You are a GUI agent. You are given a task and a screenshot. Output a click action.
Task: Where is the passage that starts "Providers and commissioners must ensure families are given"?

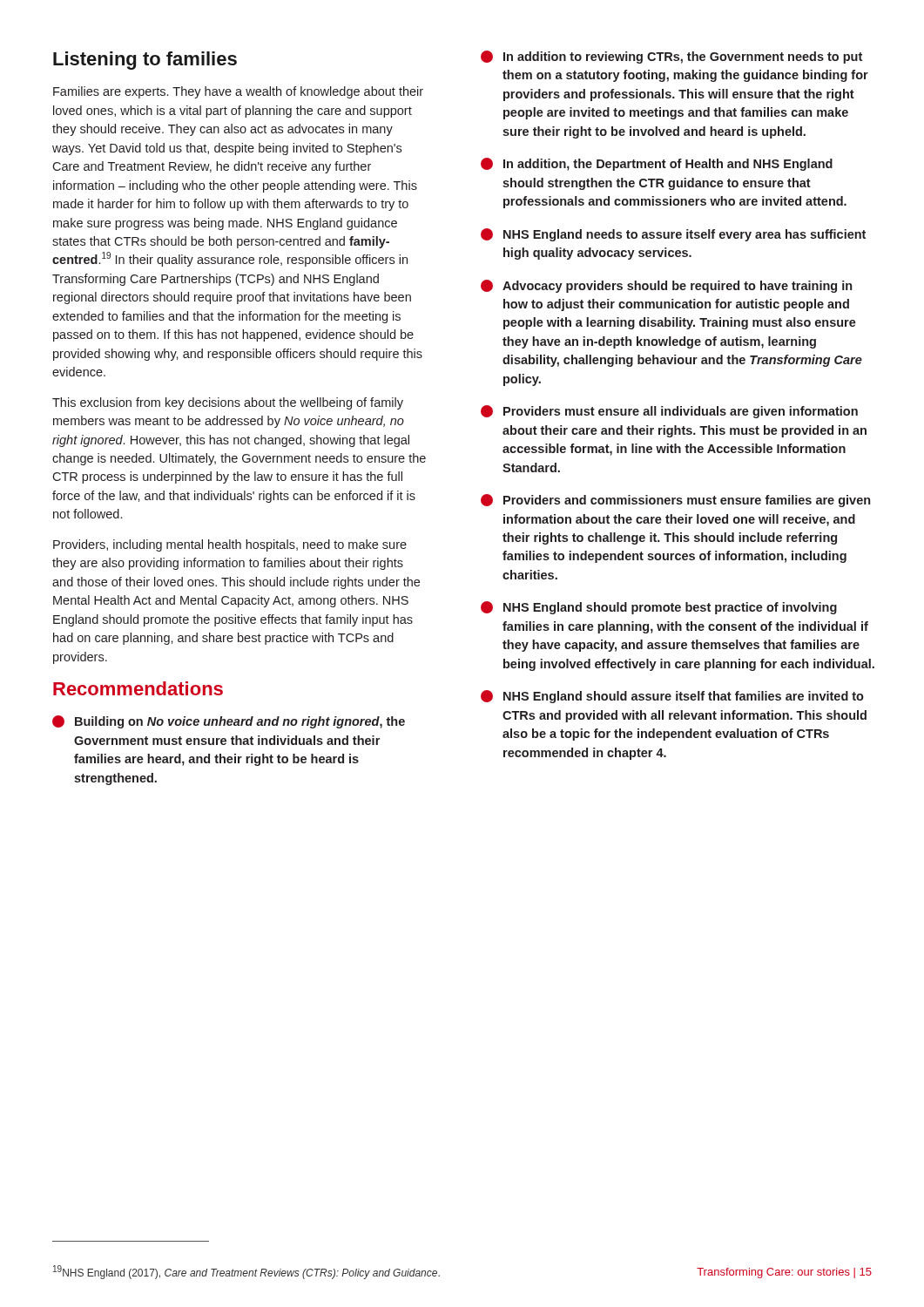click(679, 538)
